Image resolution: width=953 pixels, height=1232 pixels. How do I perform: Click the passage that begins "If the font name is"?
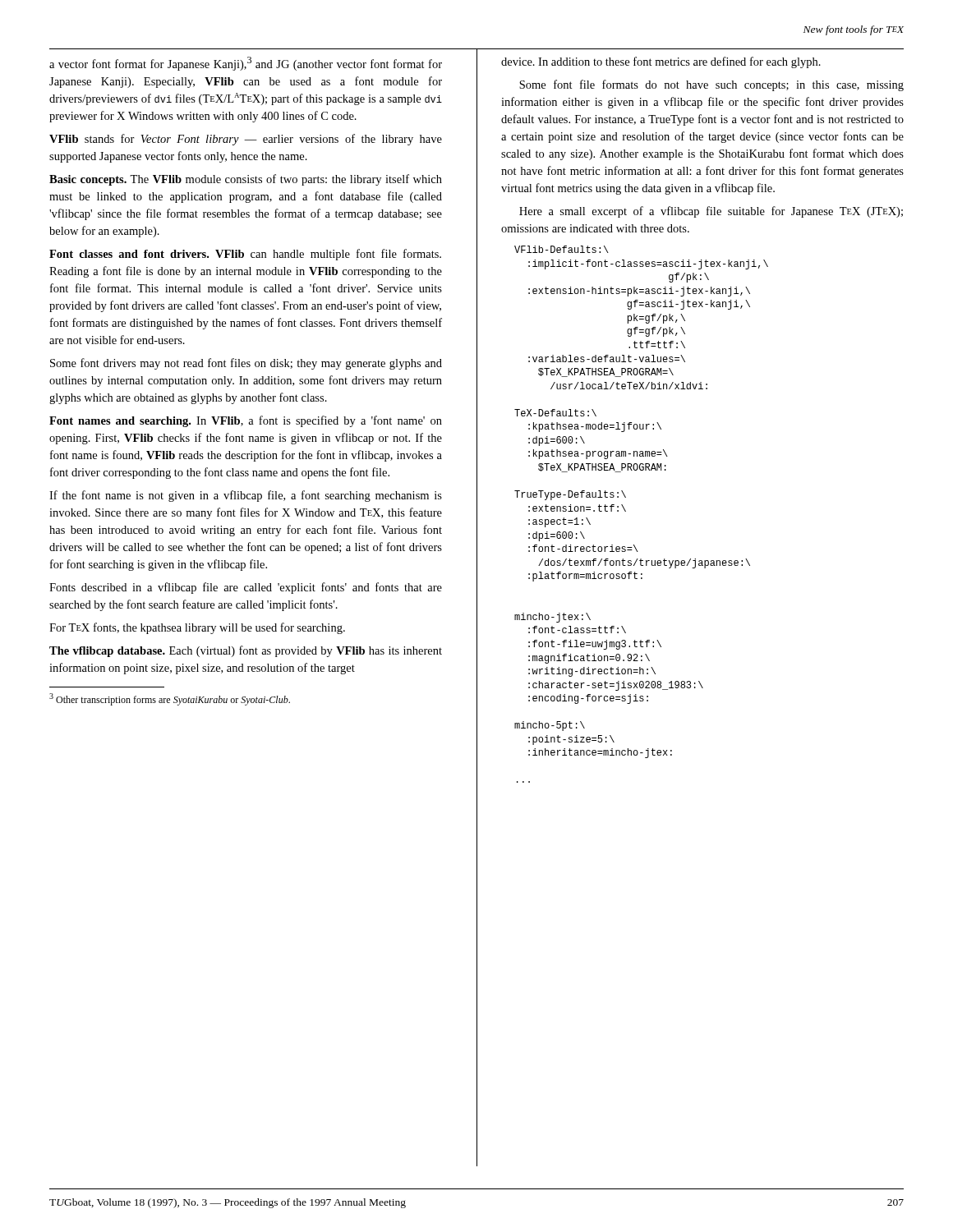pyautogui.click(x=246, y=530)
